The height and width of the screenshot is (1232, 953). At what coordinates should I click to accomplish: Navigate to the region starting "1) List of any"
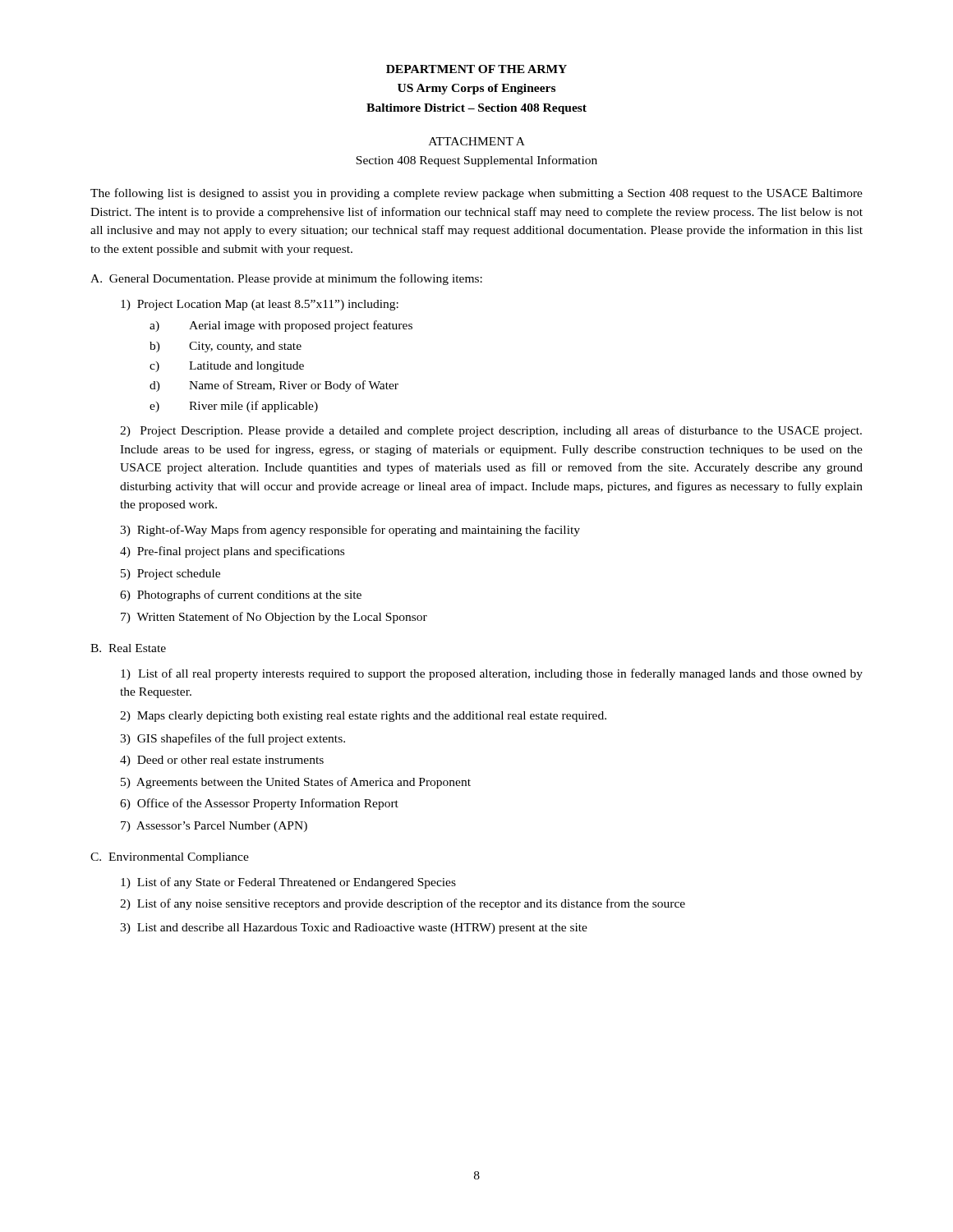pos(288,882)
